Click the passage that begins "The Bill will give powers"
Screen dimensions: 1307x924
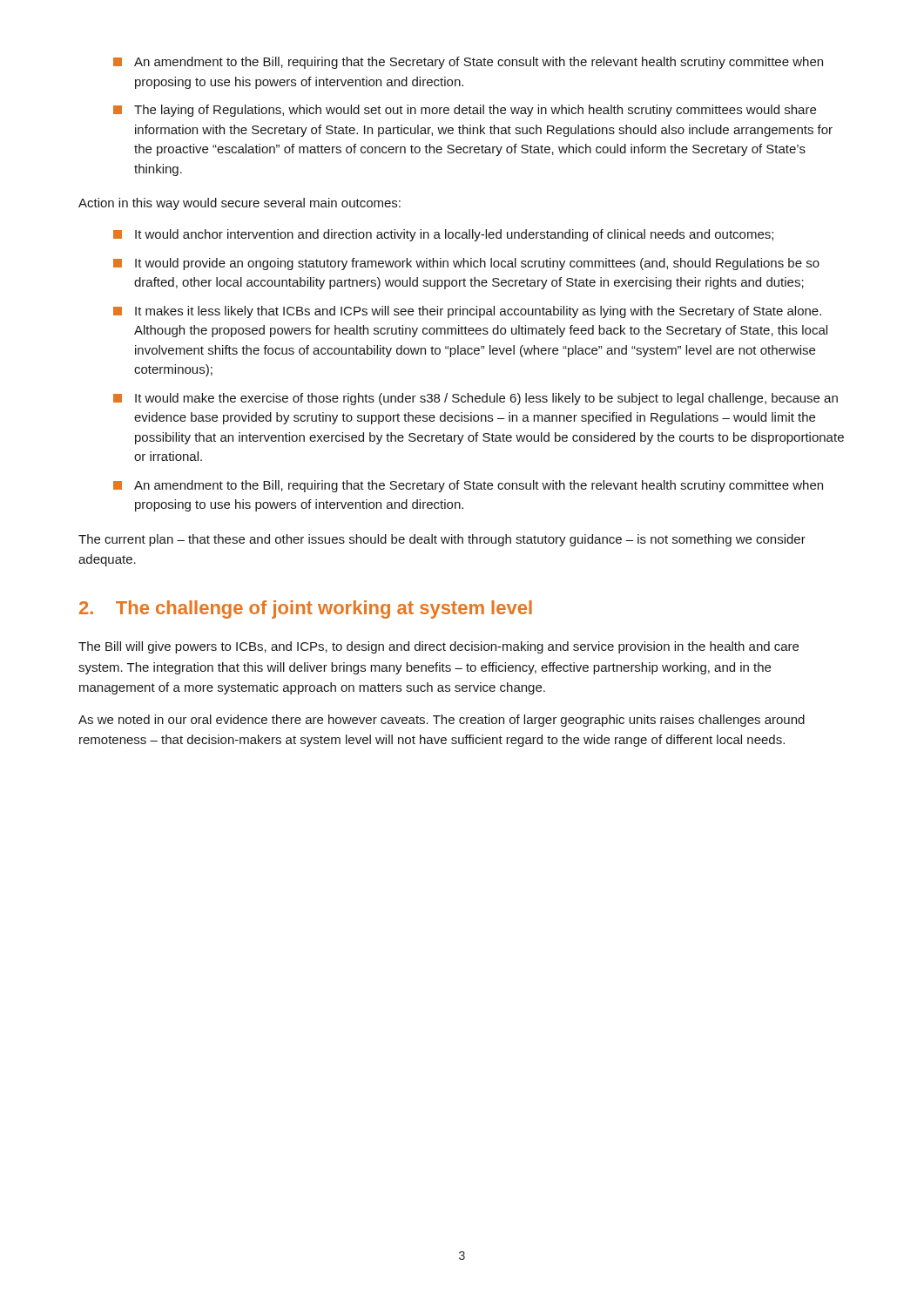pyautogui.click(x=439, y=667)
